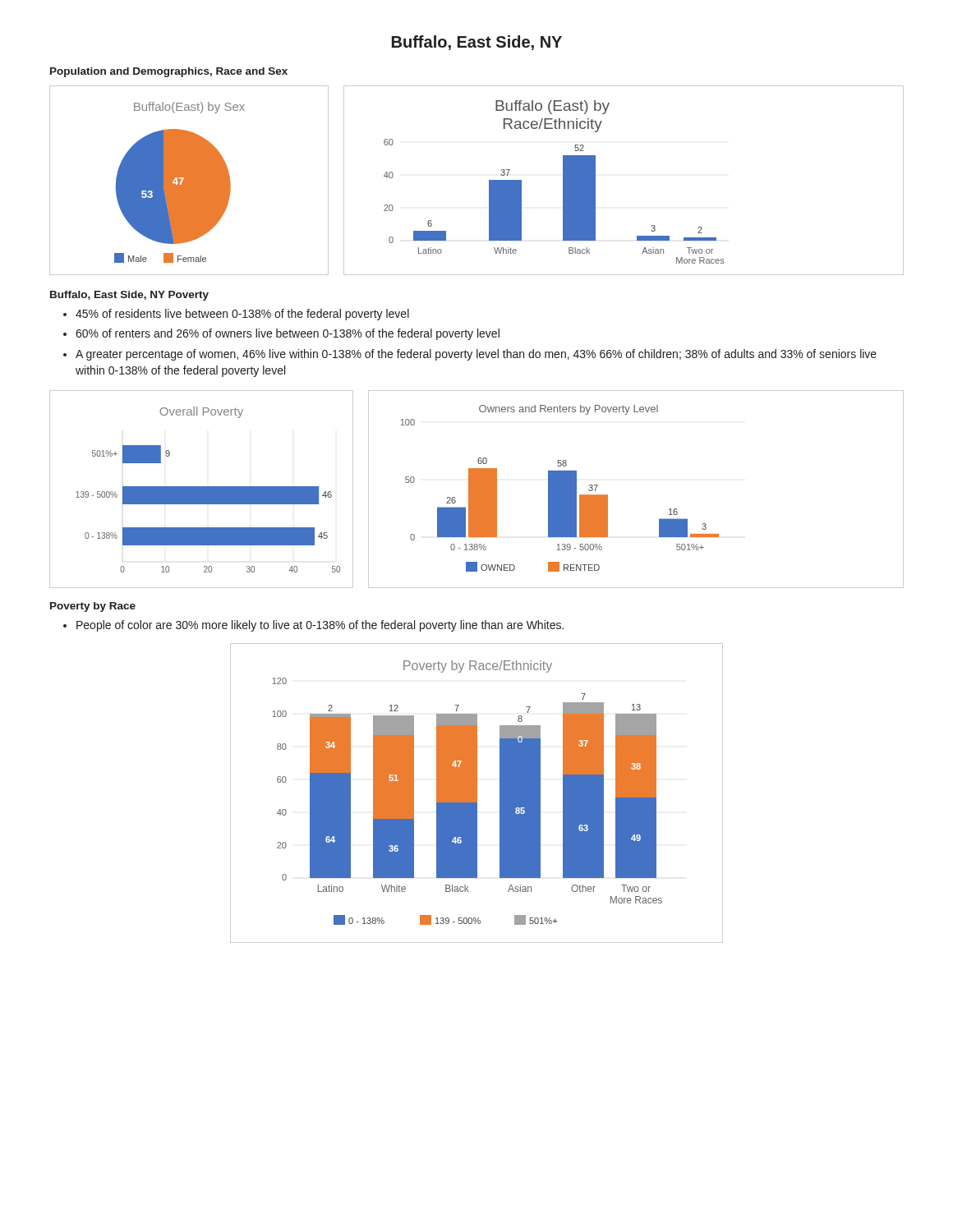This screenshot has height=1232, width=953.
Task: Select the stacked bar chart
Action: pyautogui.click(x=476, y=793)
